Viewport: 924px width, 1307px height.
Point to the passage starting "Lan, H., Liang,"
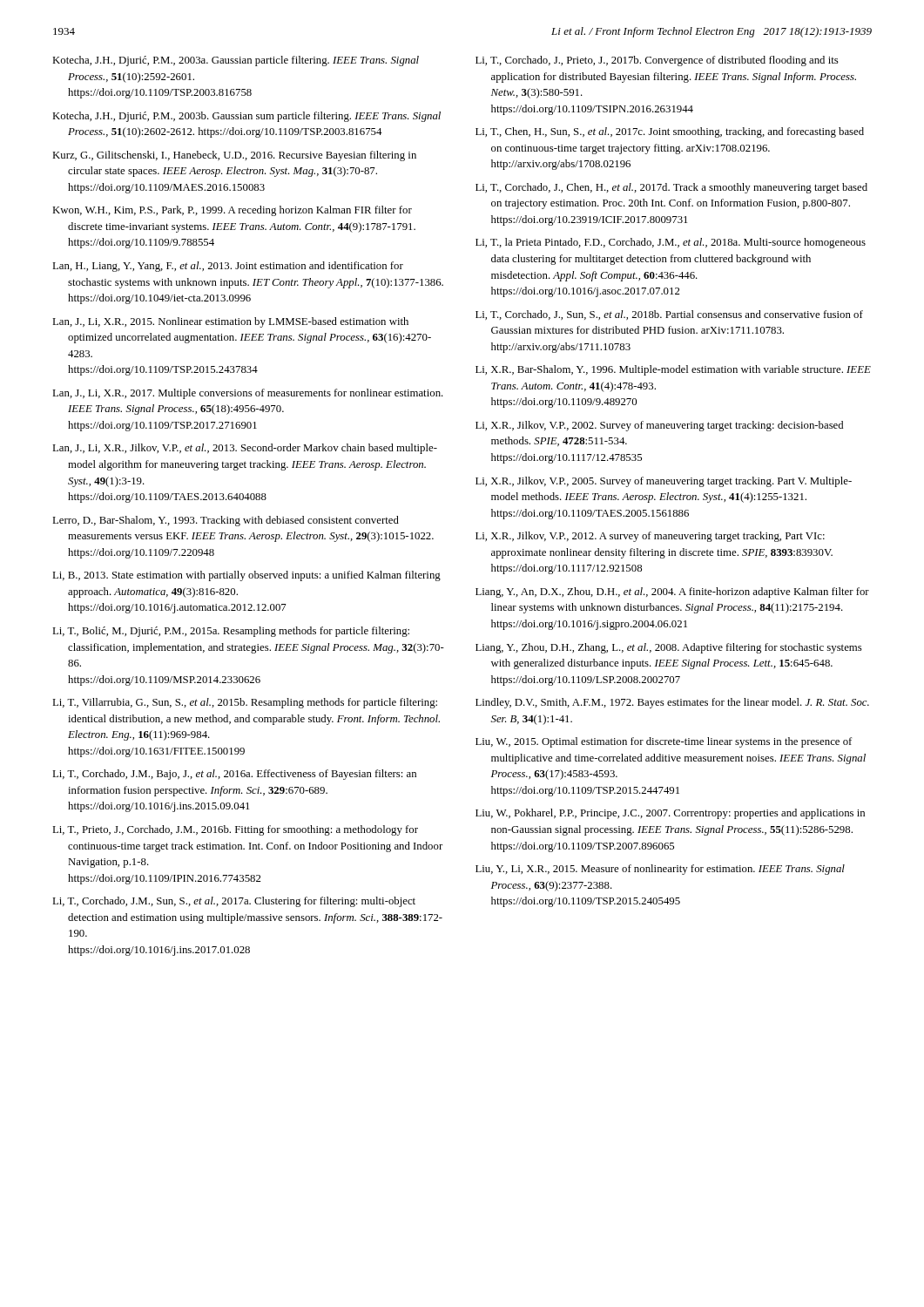point(248,282)
